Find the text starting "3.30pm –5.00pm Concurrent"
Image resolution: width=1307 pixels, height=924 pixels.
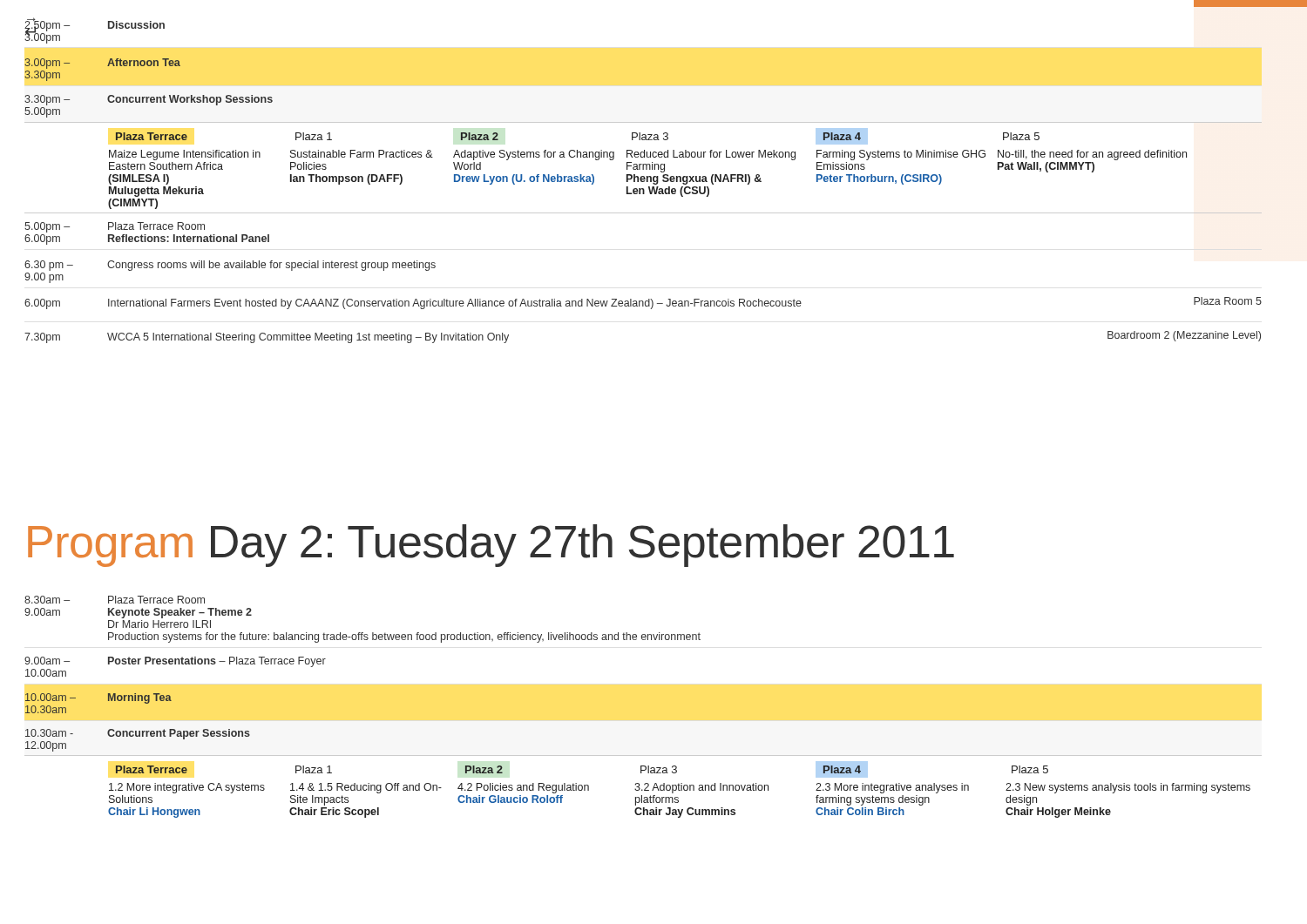(x=149, y=100)
